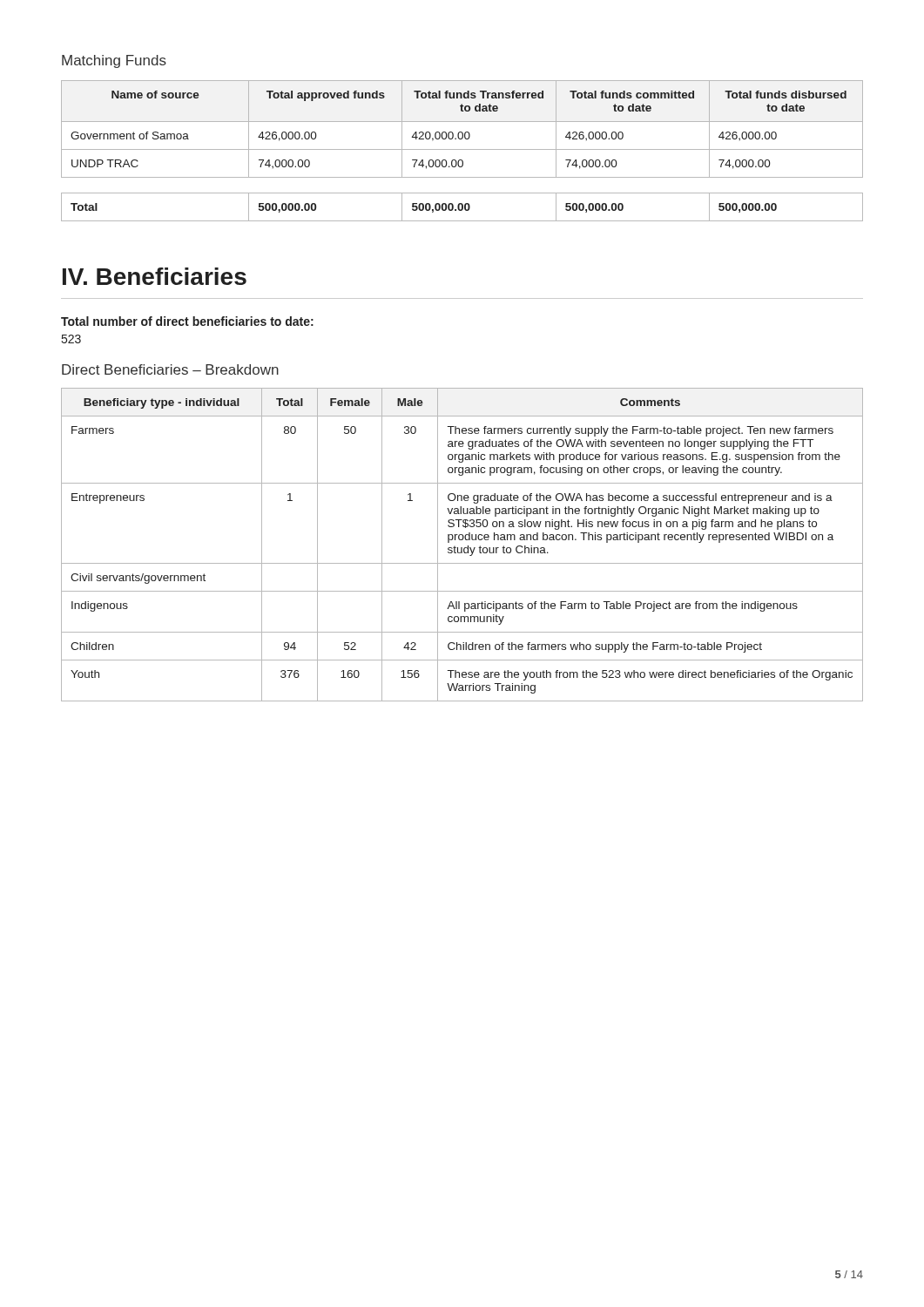Point to the block beginning "Total number of direct"
The width and height of the screenshot is (924, 1307).
[x=188, y=322]
